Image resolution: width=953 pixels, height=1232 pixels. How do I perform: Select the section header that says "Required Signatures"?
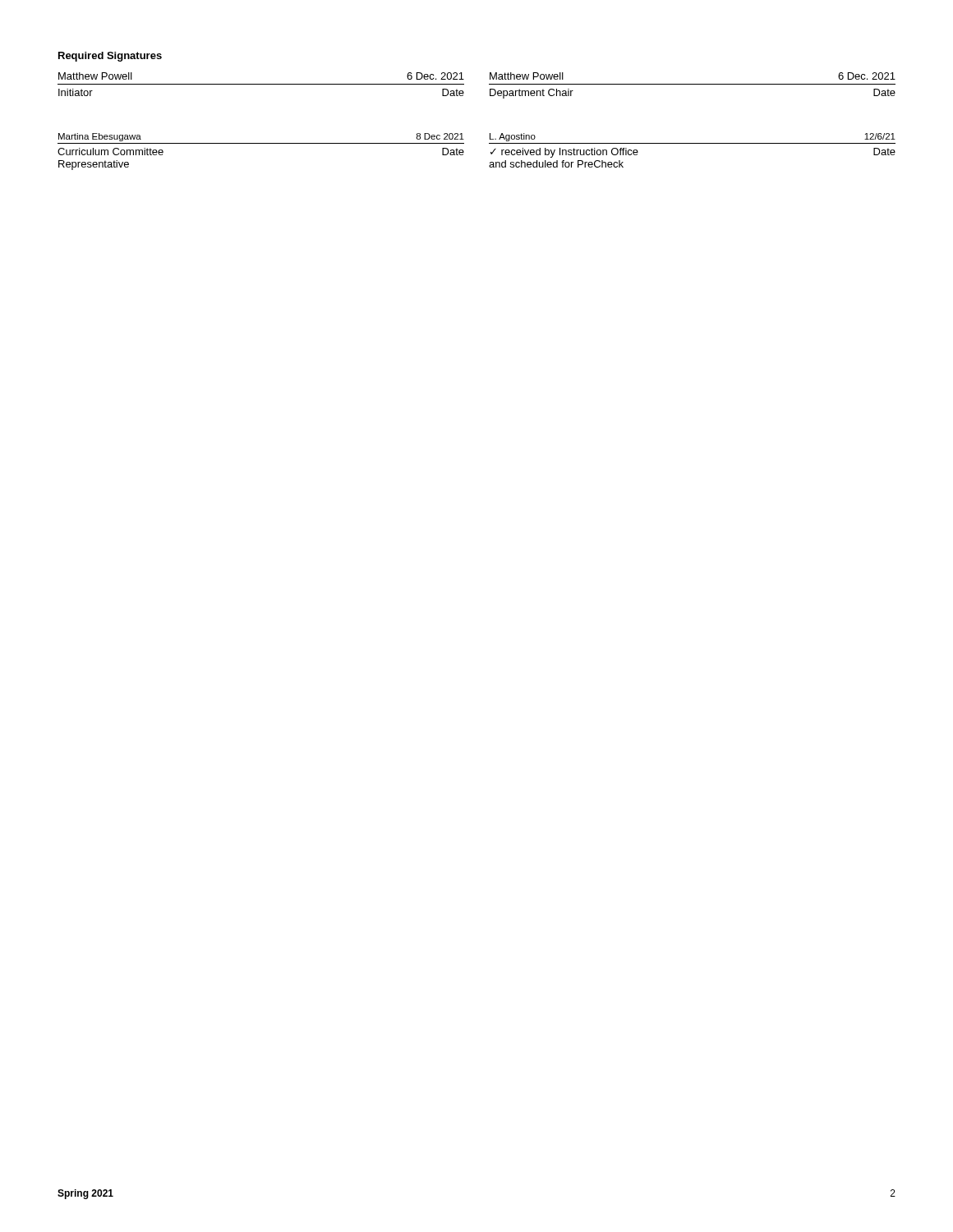click(x=110, y=55)
